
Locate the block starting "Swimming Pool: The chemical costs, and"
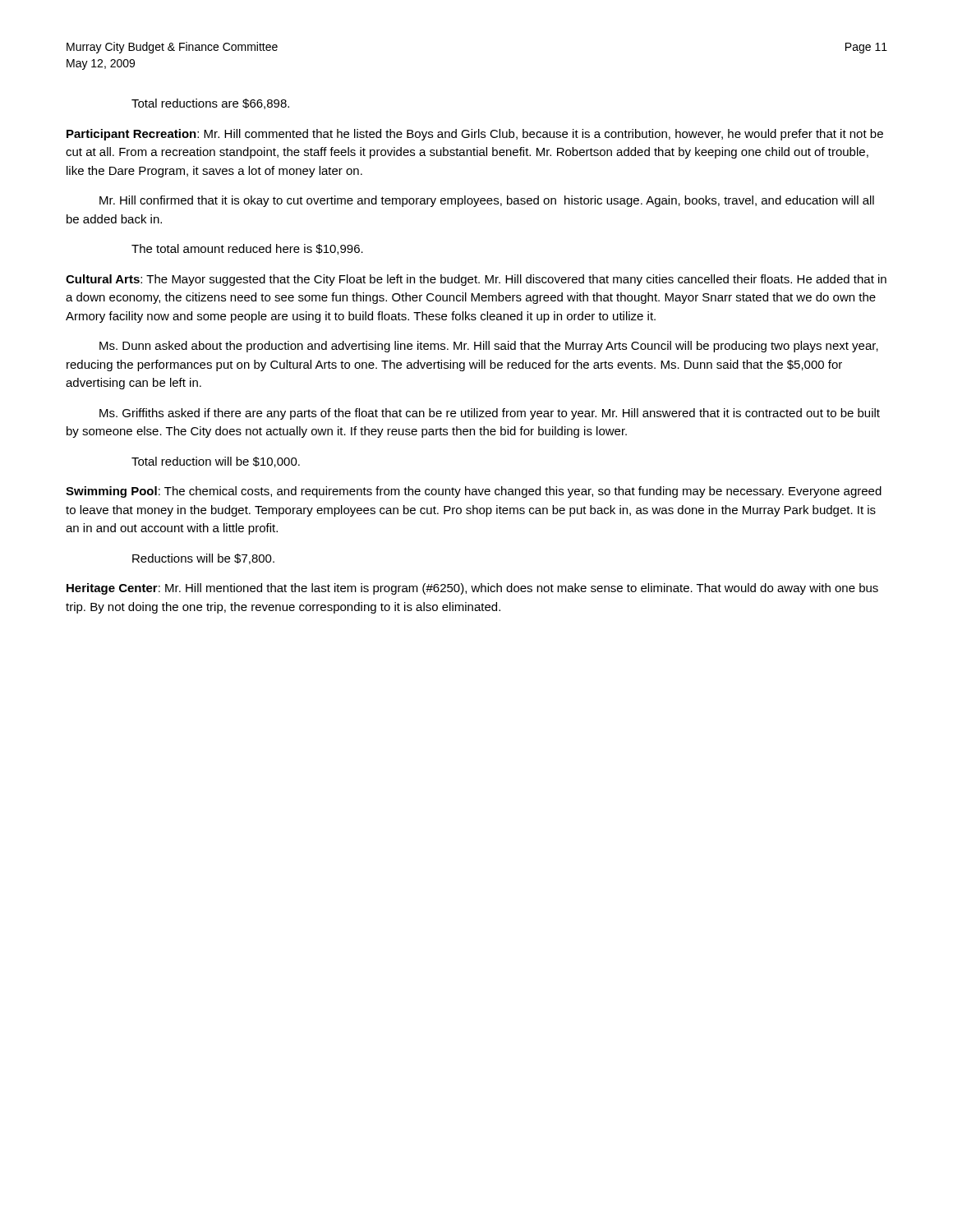pos(474,509)
